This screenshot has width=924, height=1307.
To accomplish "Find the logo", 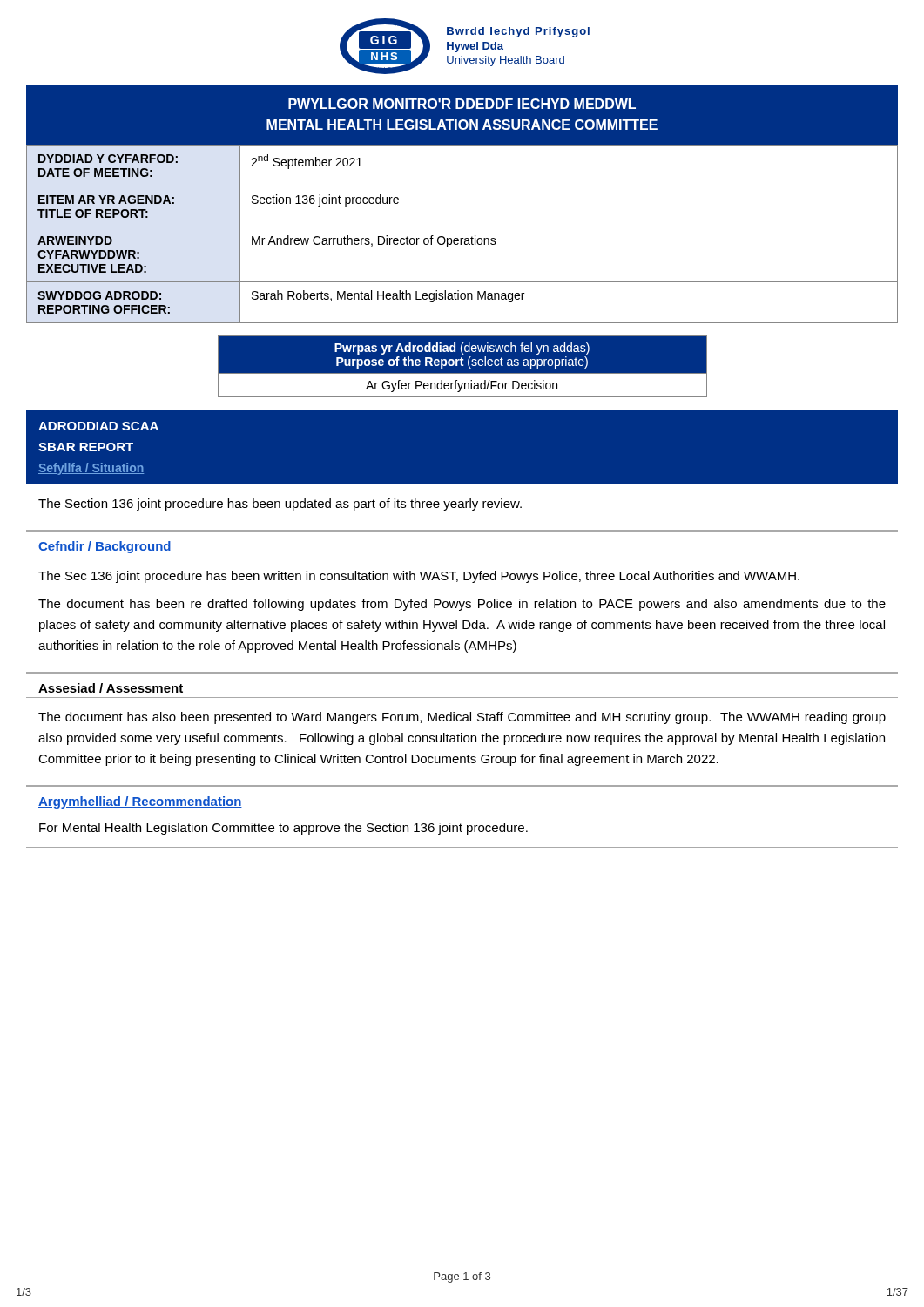I will click(x=462, y=43).
